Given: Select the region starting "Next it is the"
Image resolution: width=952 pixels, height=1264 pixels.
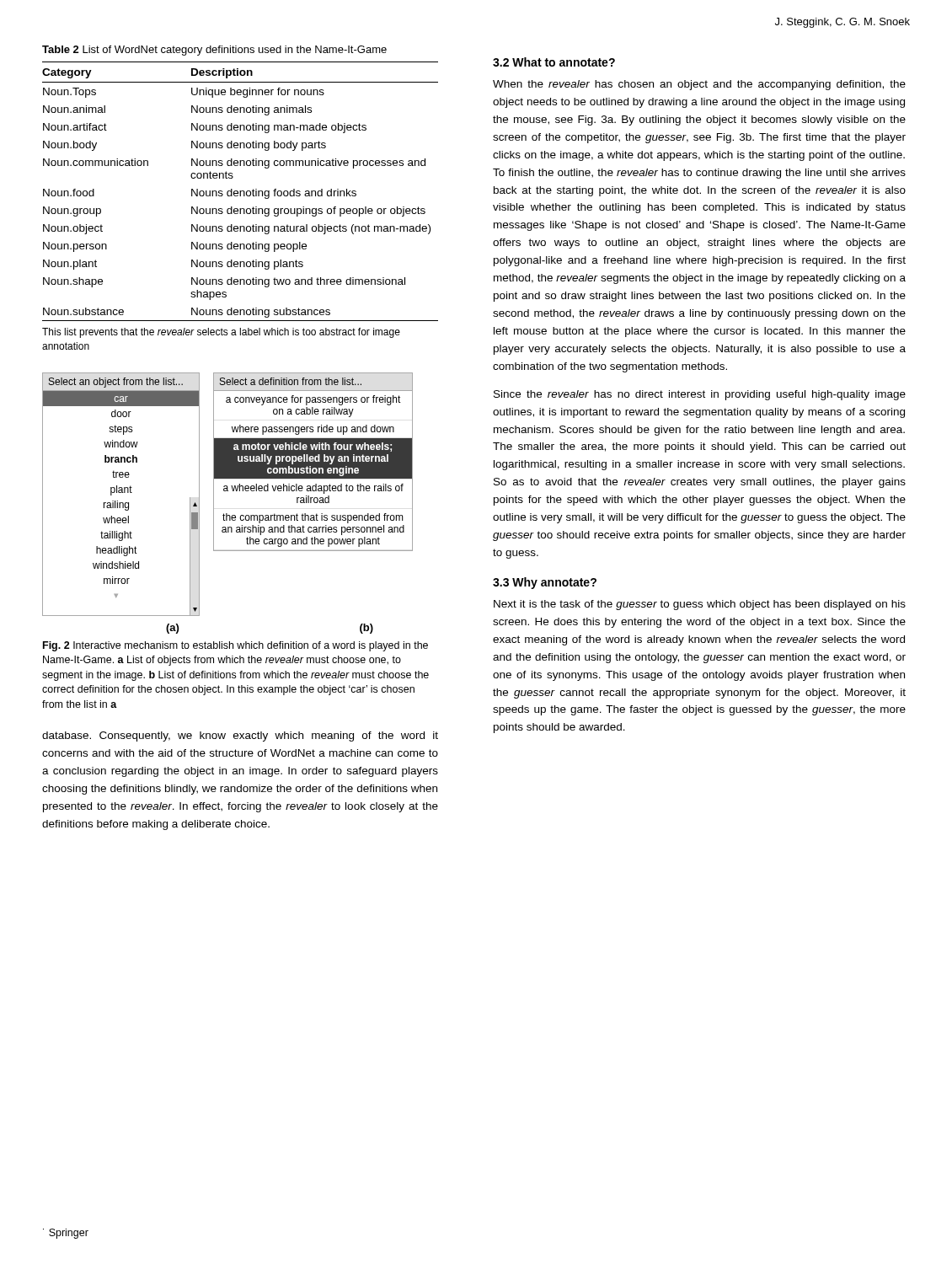Looking at the screenshot, I should pyautogui.click(x=699, y=665).
